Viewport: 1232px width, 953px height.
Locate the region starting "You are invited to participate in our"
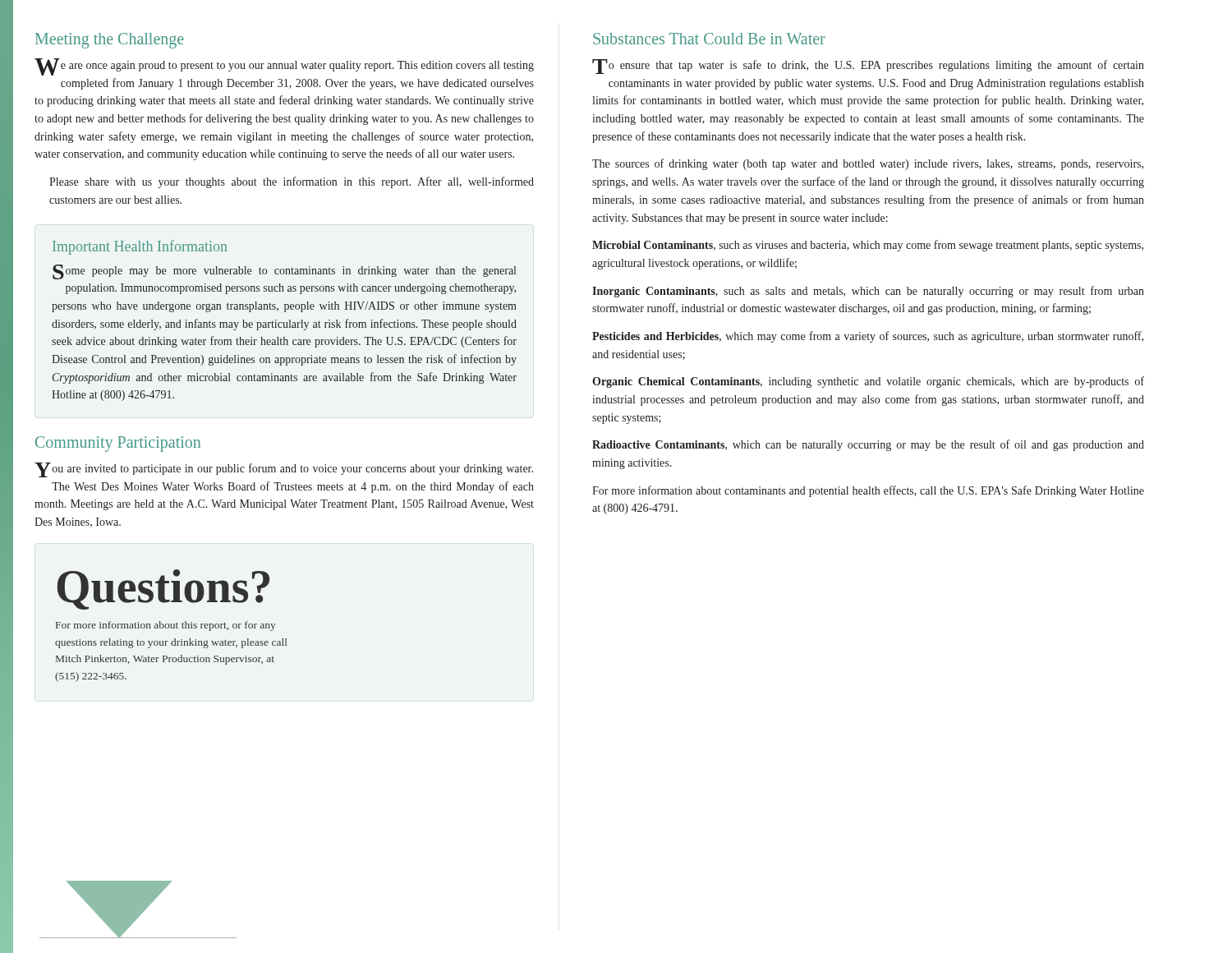pyautogui.click(x=284, y=496)
